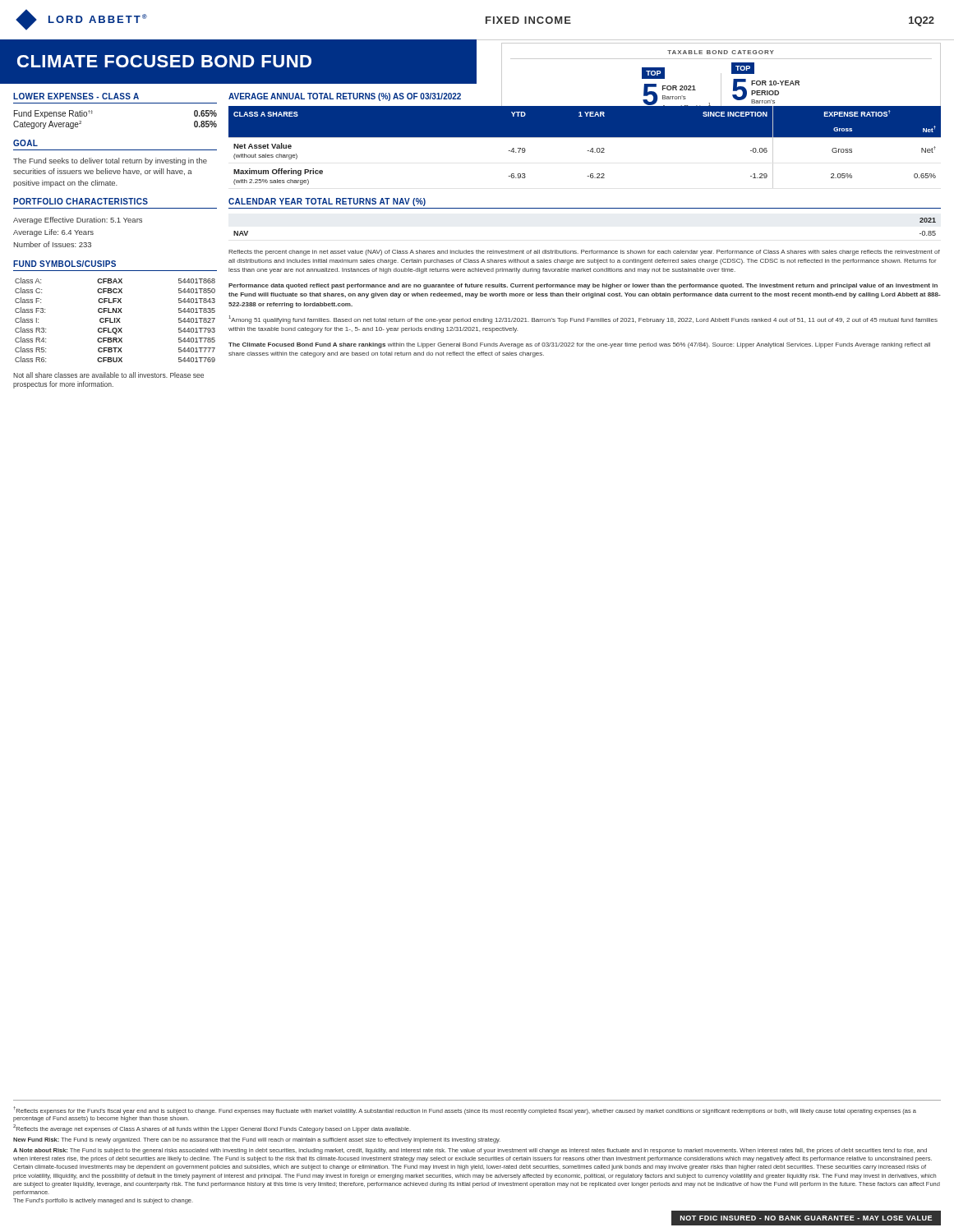The width and height of the screenshot is (954, 1232).
Task: Navigate to the block starting "The Fund seeks to deliver total"
Action: pyautogui.click(x=110, y=172)
